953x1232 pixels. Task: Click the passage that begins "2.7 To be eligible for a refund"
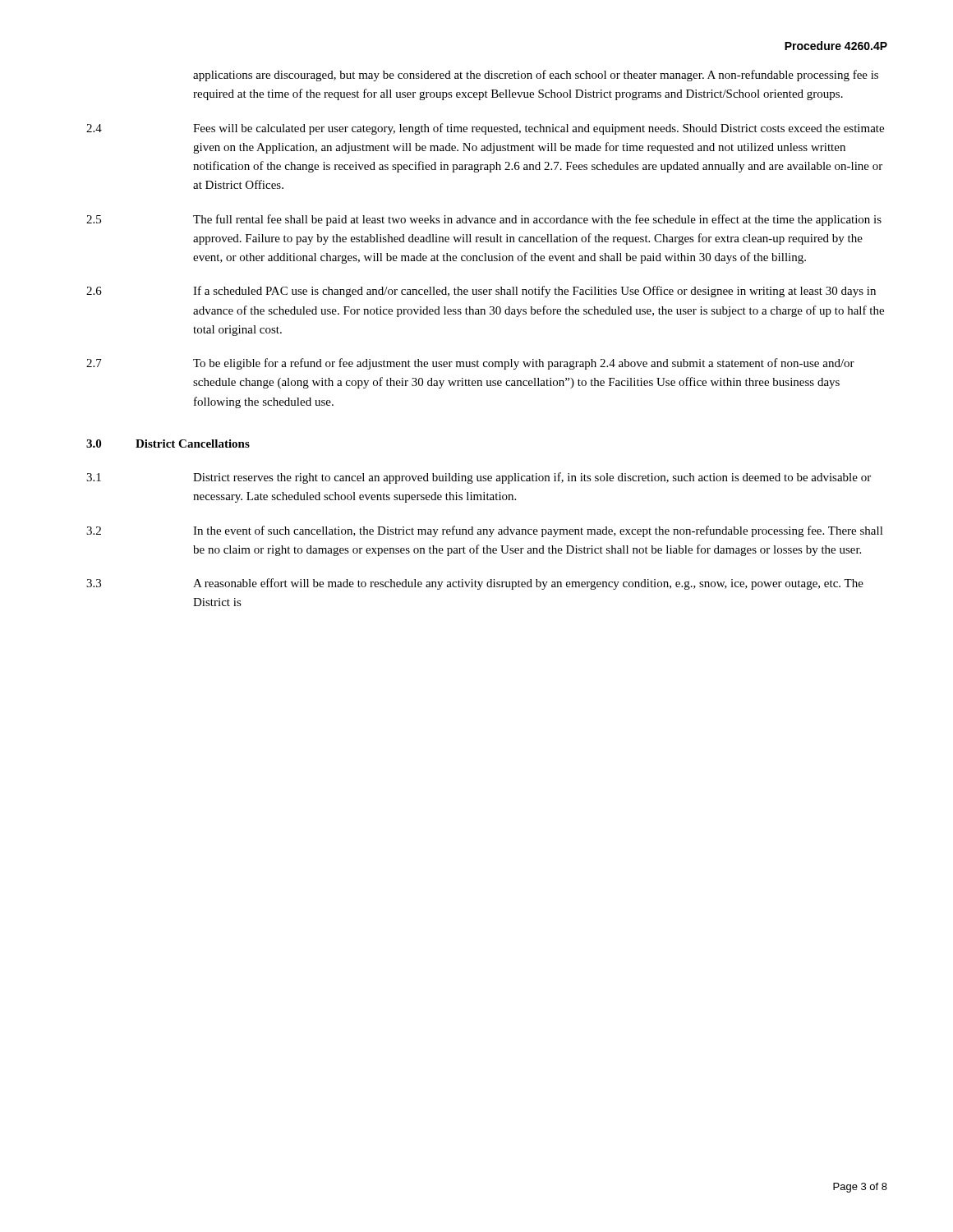487,383
